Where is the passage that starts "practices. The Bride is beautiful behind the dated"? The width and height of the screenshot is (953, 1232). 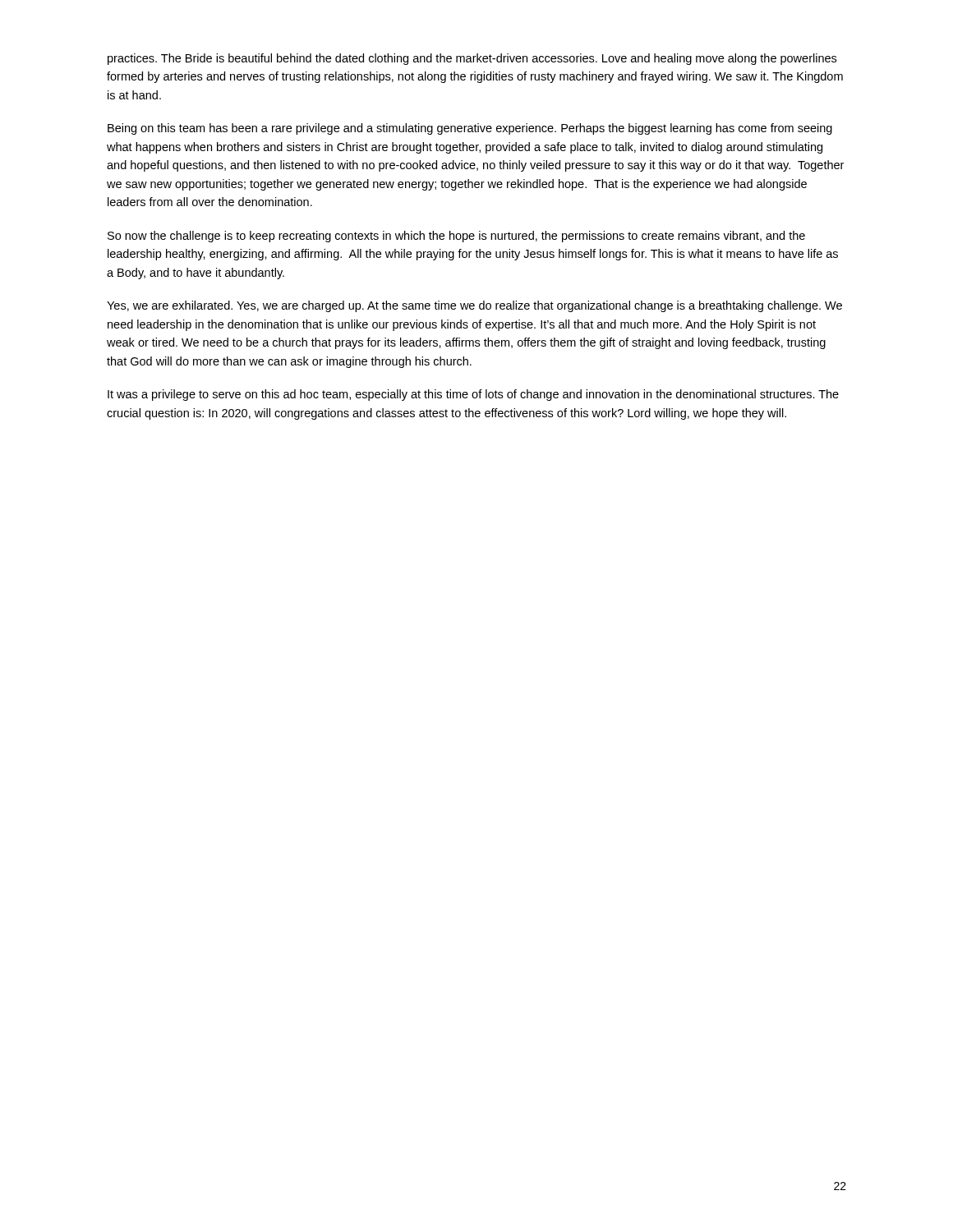[475, 77]
